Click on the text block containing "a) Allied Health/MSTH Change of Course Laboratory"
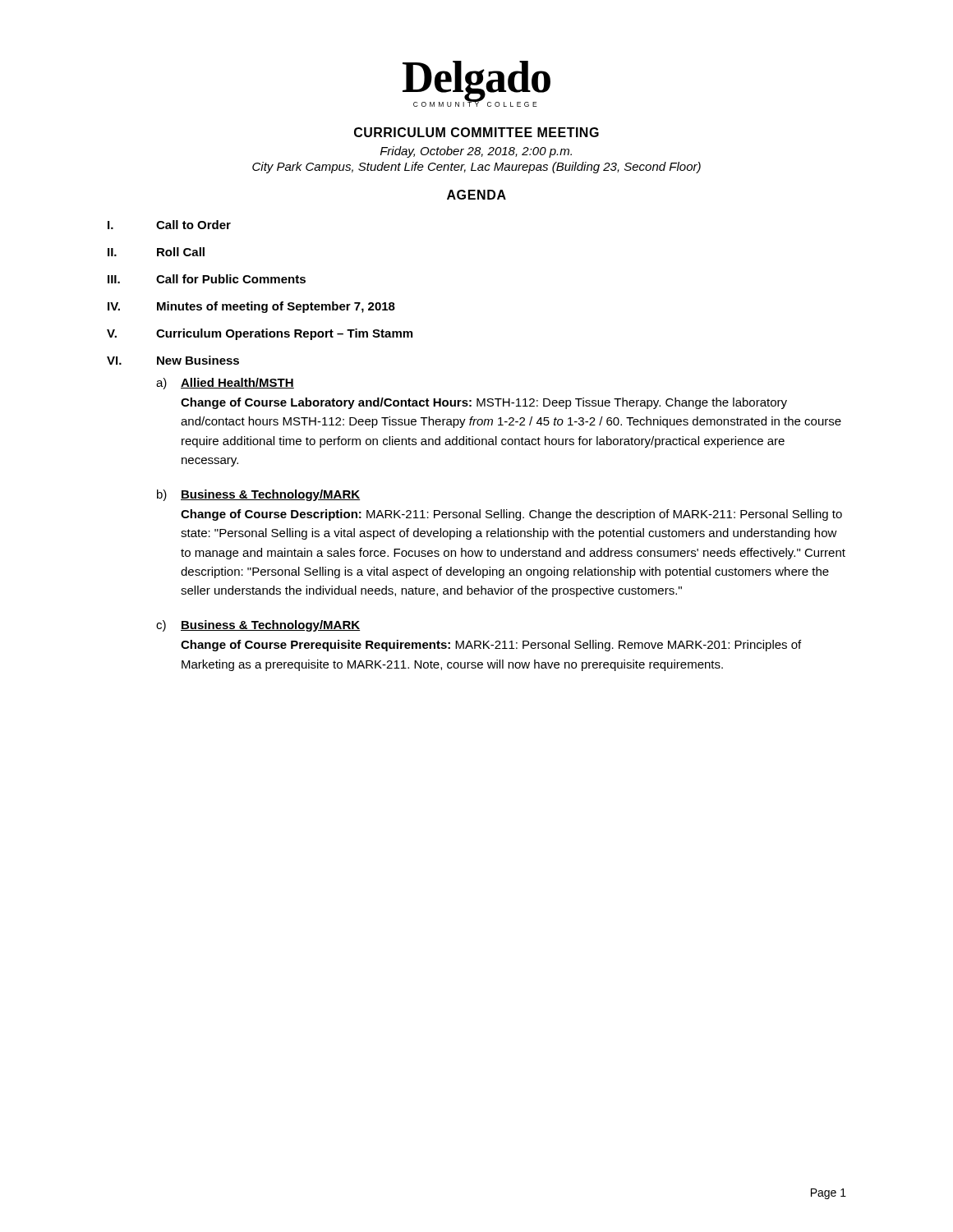Viewport: 953px width, 1232px height. tap(501, 422)
